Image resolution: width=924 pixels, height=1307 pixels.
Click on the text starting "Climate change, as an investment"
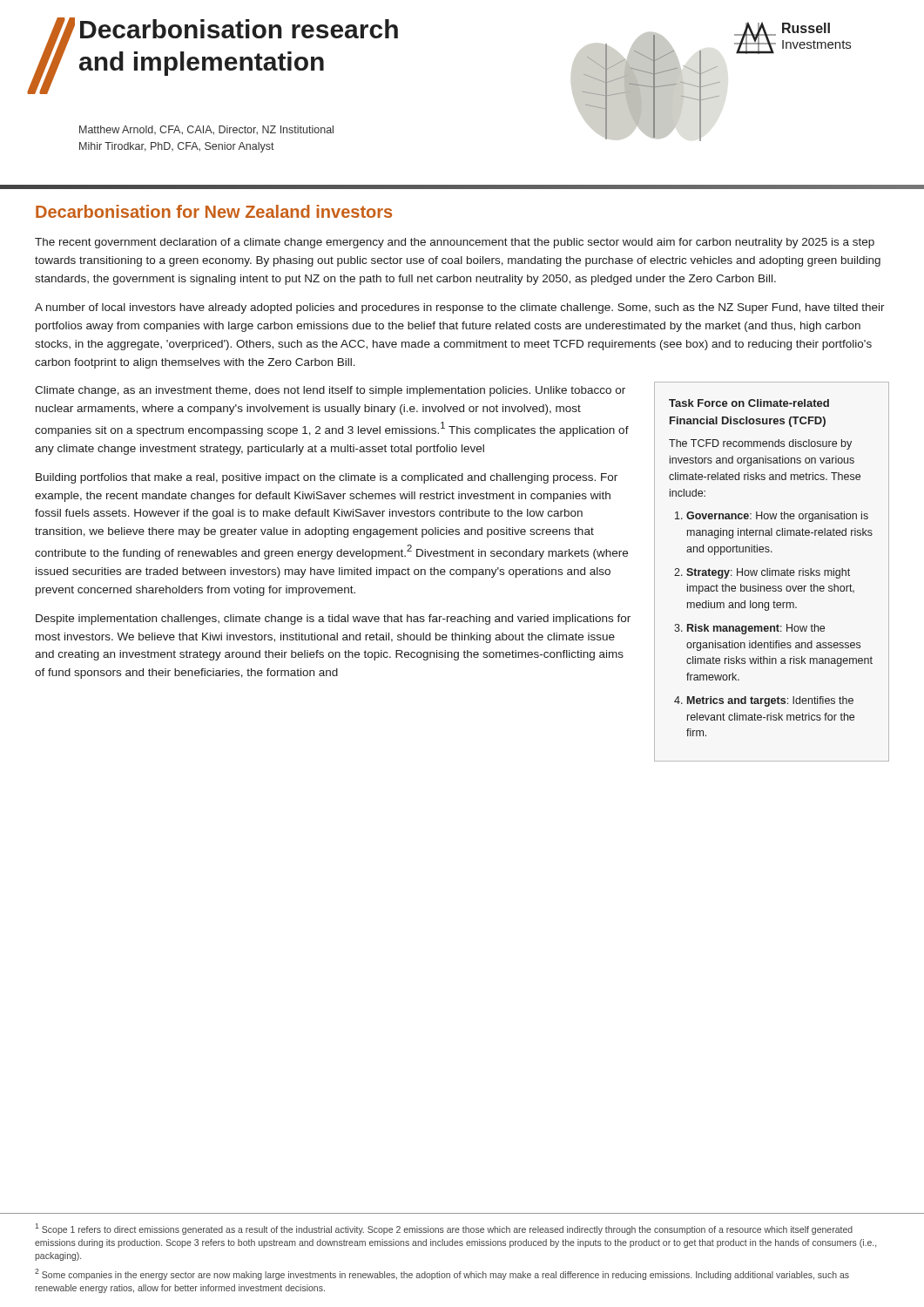332,419
